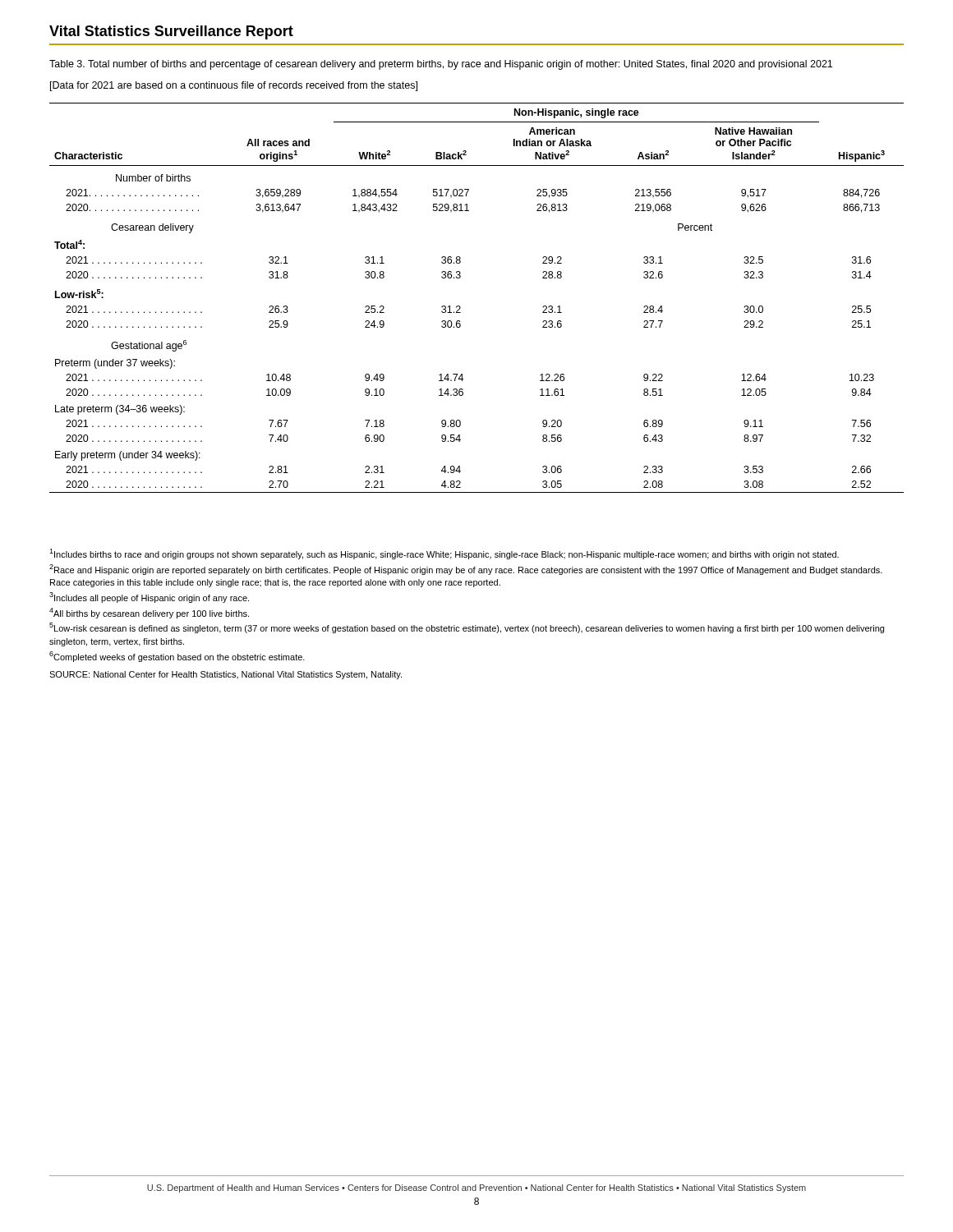Click a table
The width and height of the screenshot is (953, 1232).
coord(476,298)
